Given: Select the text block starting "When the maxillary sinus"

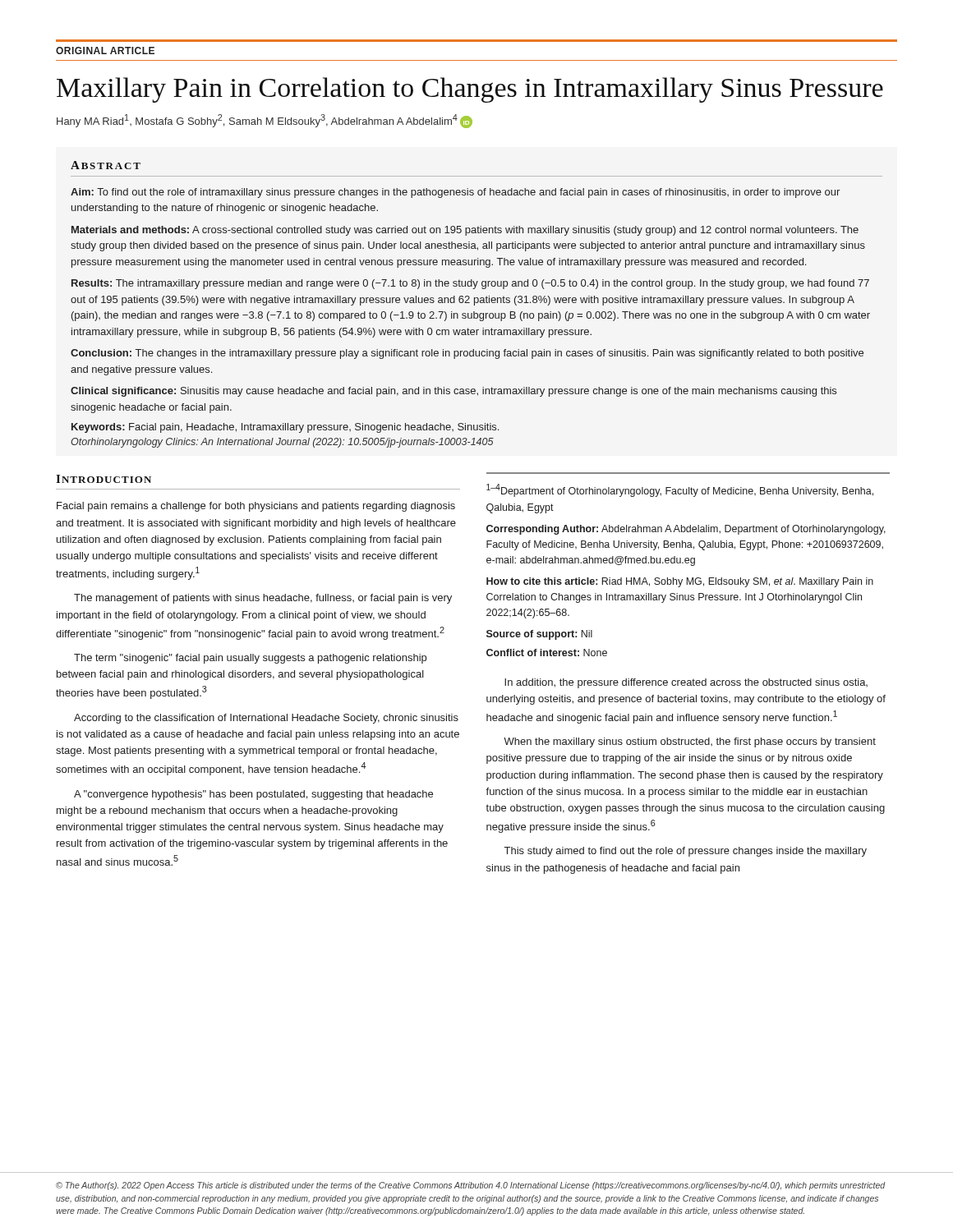Looking at the screenshot, I should coord(685,784).
